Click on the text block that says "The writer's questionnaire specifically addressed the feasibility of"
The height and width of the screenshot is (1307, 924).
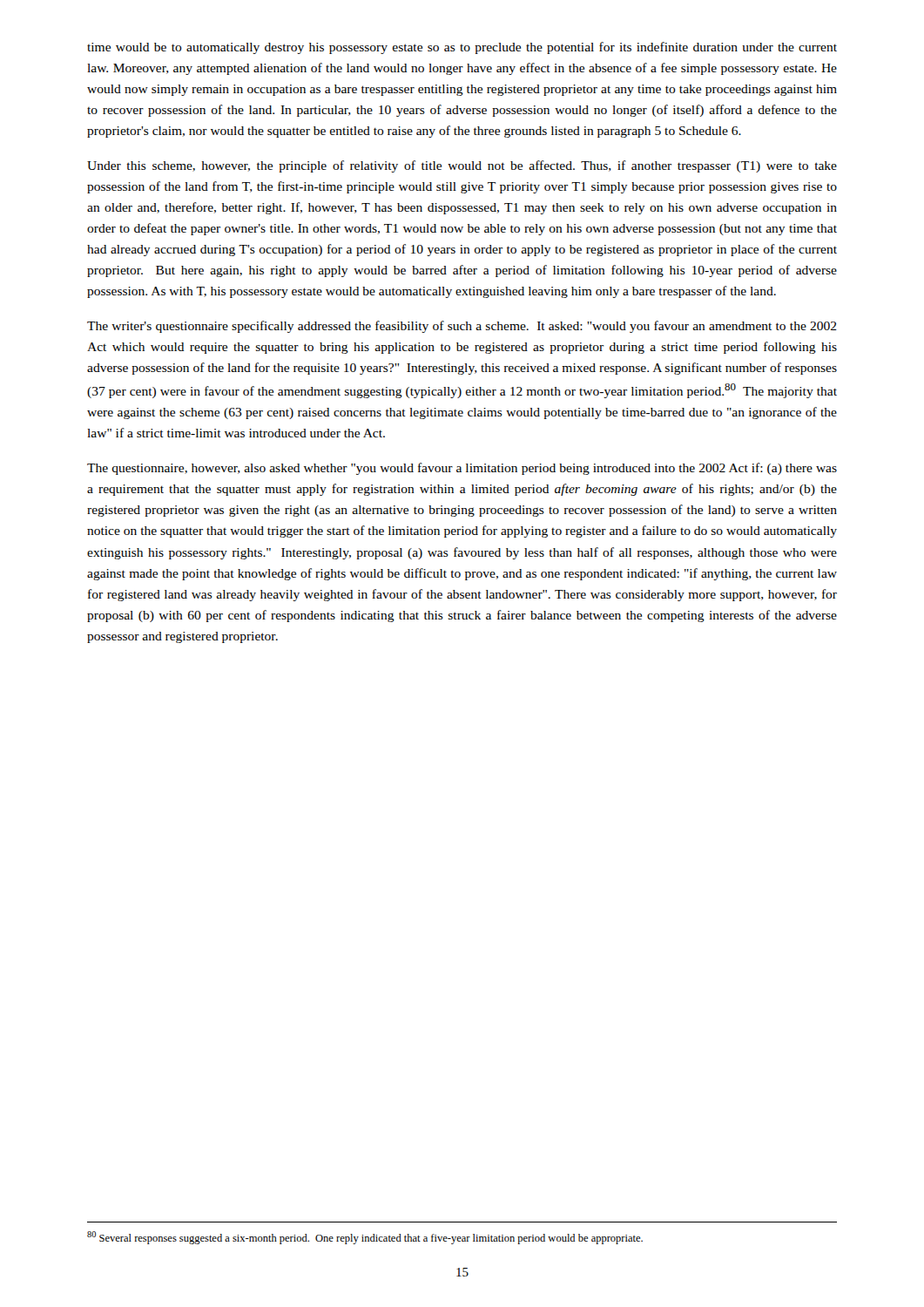462,380
